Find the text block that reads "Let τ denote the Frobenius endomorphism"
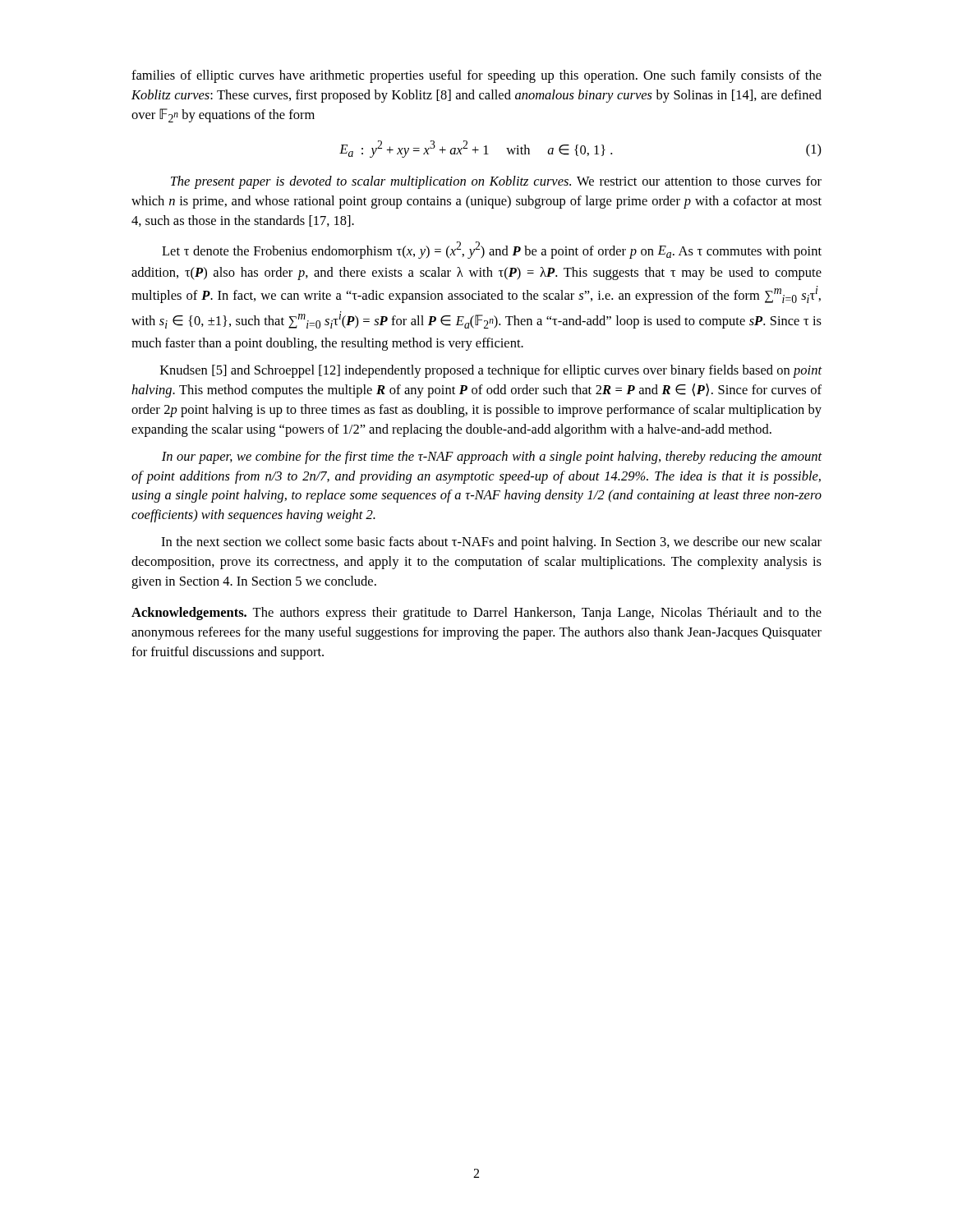The height and width of the screenshot is (1232, 953). click(x=476, y=295)
